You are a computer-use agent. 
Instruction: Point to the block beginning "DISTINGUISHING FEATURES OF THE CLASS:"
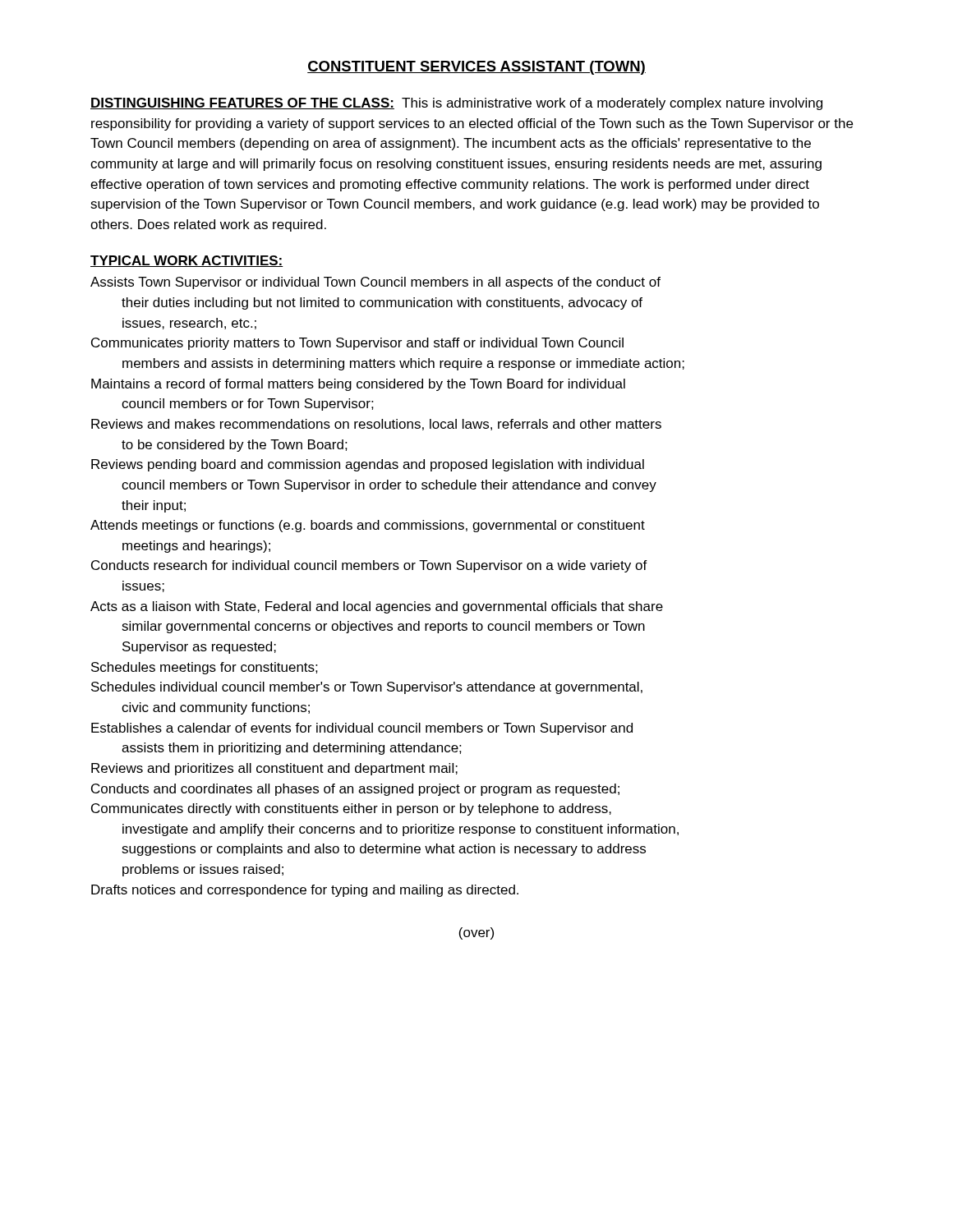point(472,164)
